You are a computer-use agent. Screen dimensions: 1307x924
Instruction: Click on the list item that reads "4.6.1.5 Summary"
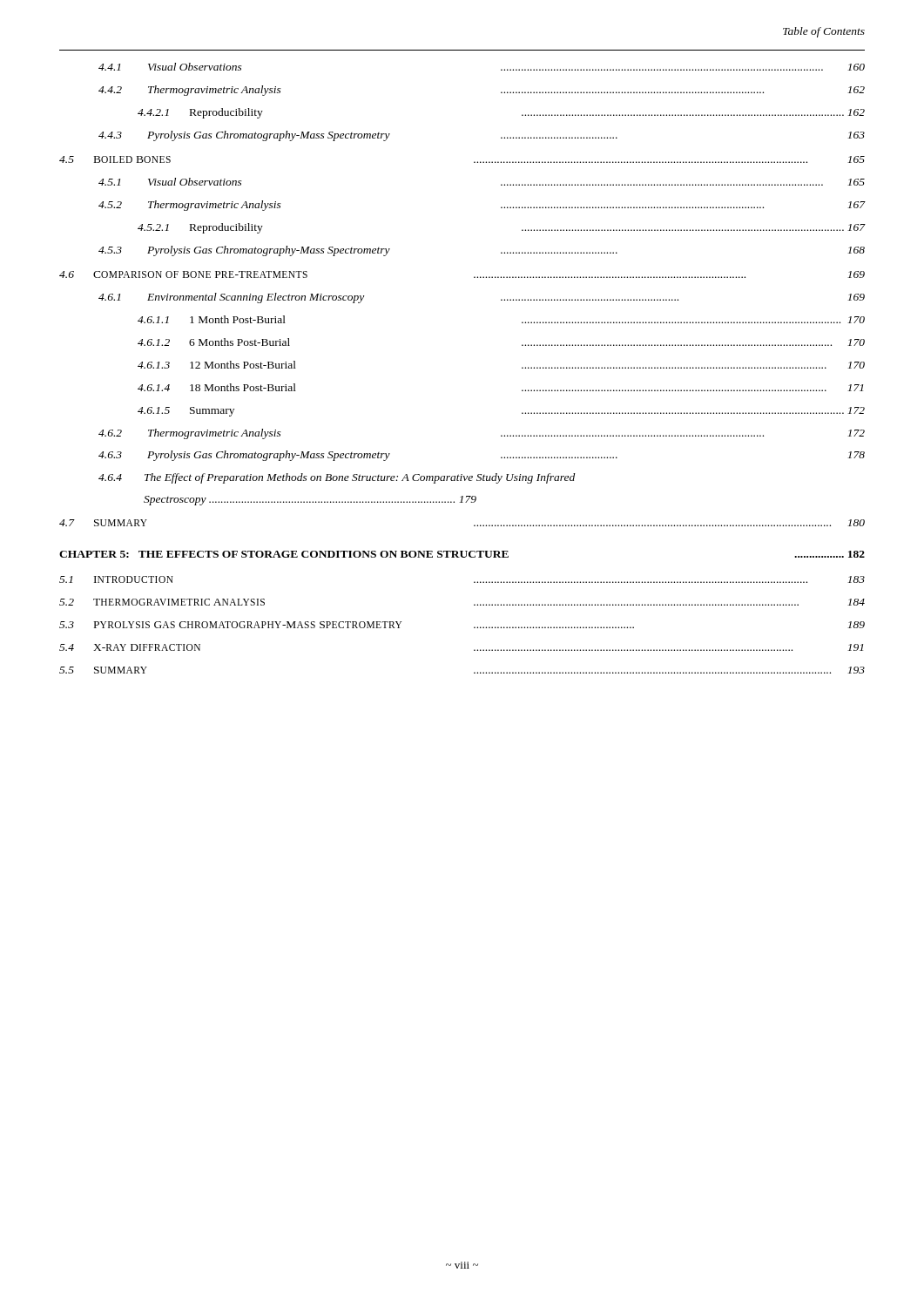pos(151,412)
